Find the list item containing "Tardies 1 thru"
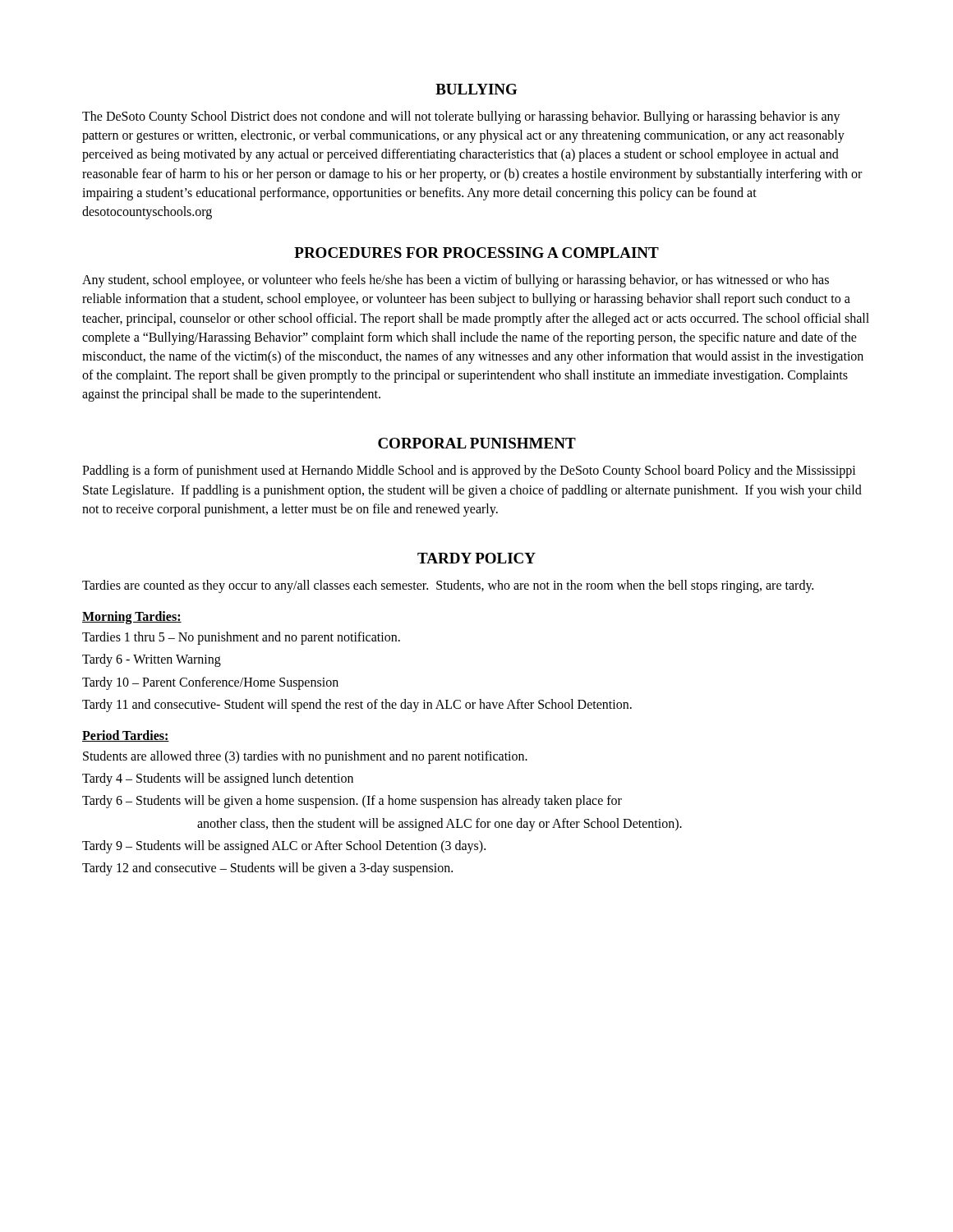The height and width of the screenshot is (1232, 953). 241,637
